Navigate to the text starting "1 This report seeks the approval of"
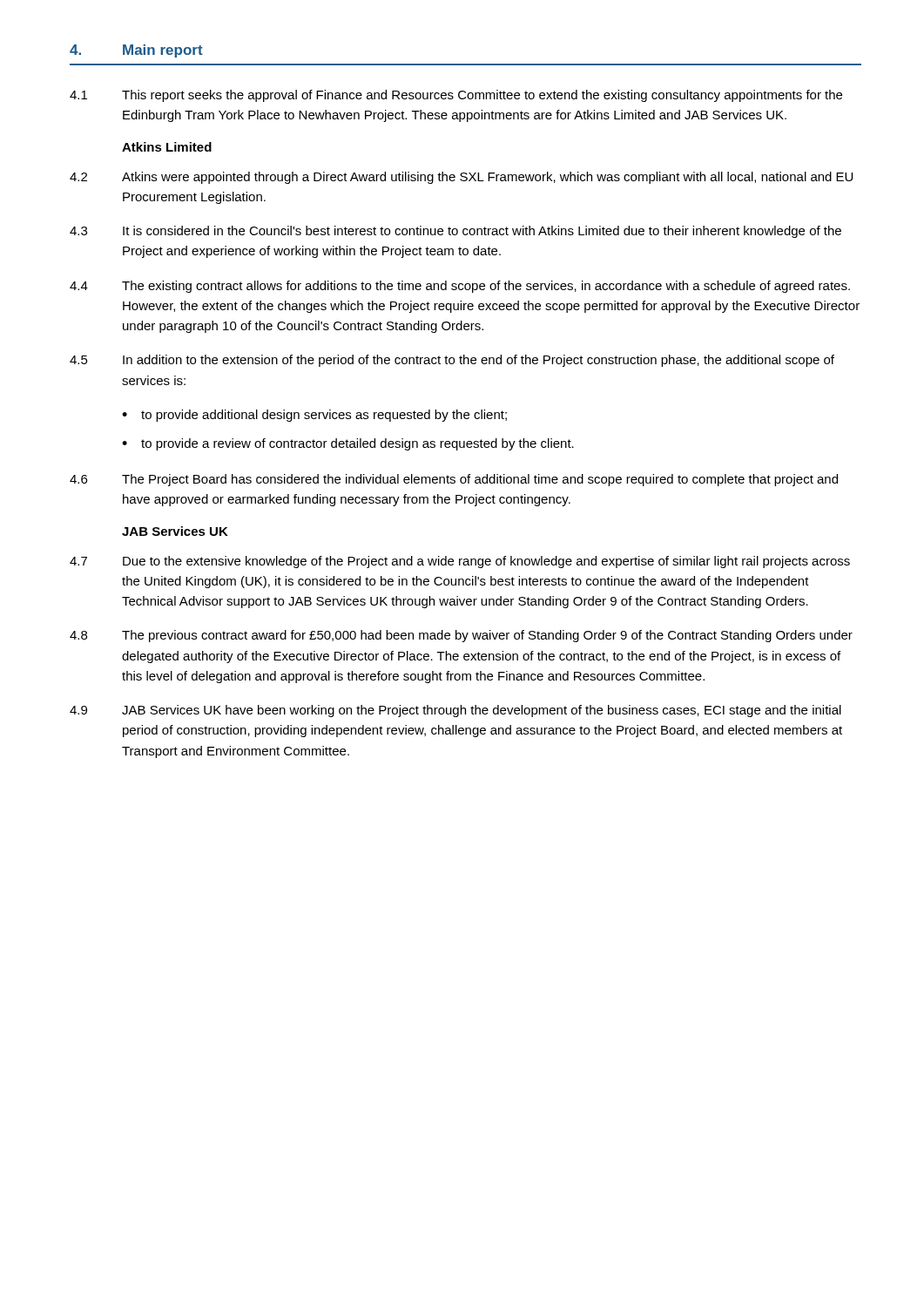 pos(465,105)
